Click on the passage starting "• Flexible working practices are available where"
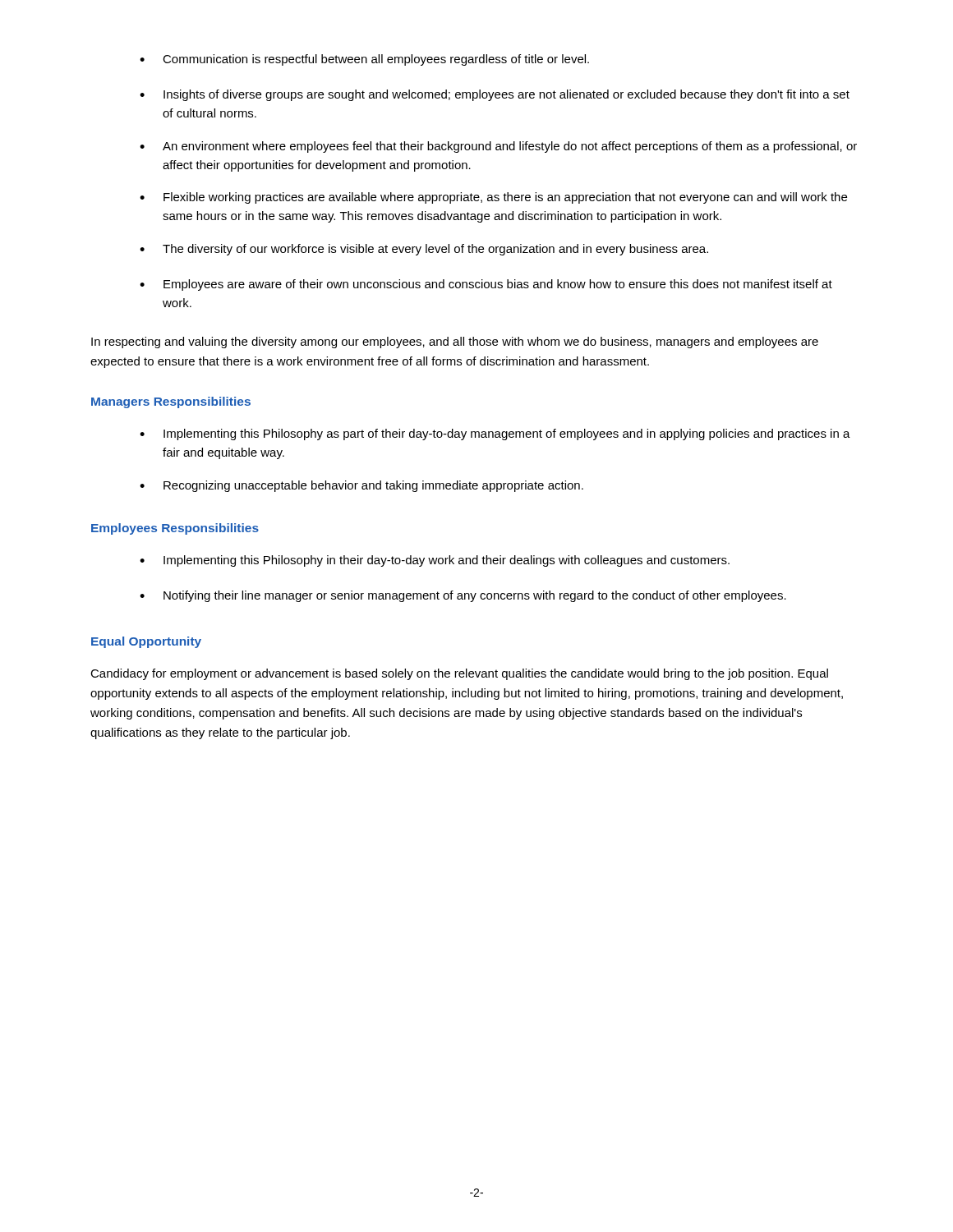This screenshot has width=953, height=1232. [x=501, y=206]
